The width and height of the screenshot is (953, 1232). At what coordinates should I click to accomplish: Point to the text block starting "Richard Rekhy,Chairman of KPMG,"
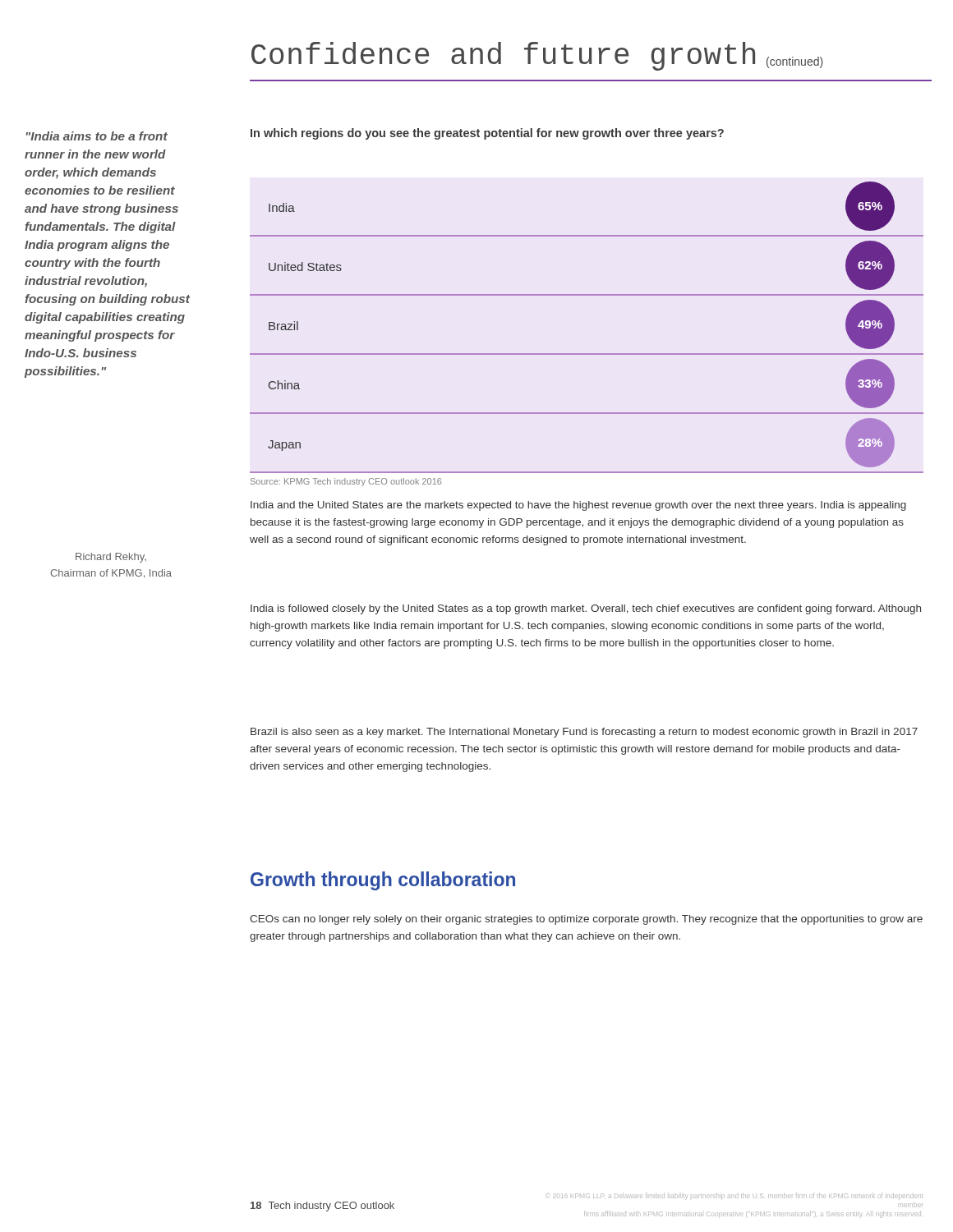[x=111, y=565]
